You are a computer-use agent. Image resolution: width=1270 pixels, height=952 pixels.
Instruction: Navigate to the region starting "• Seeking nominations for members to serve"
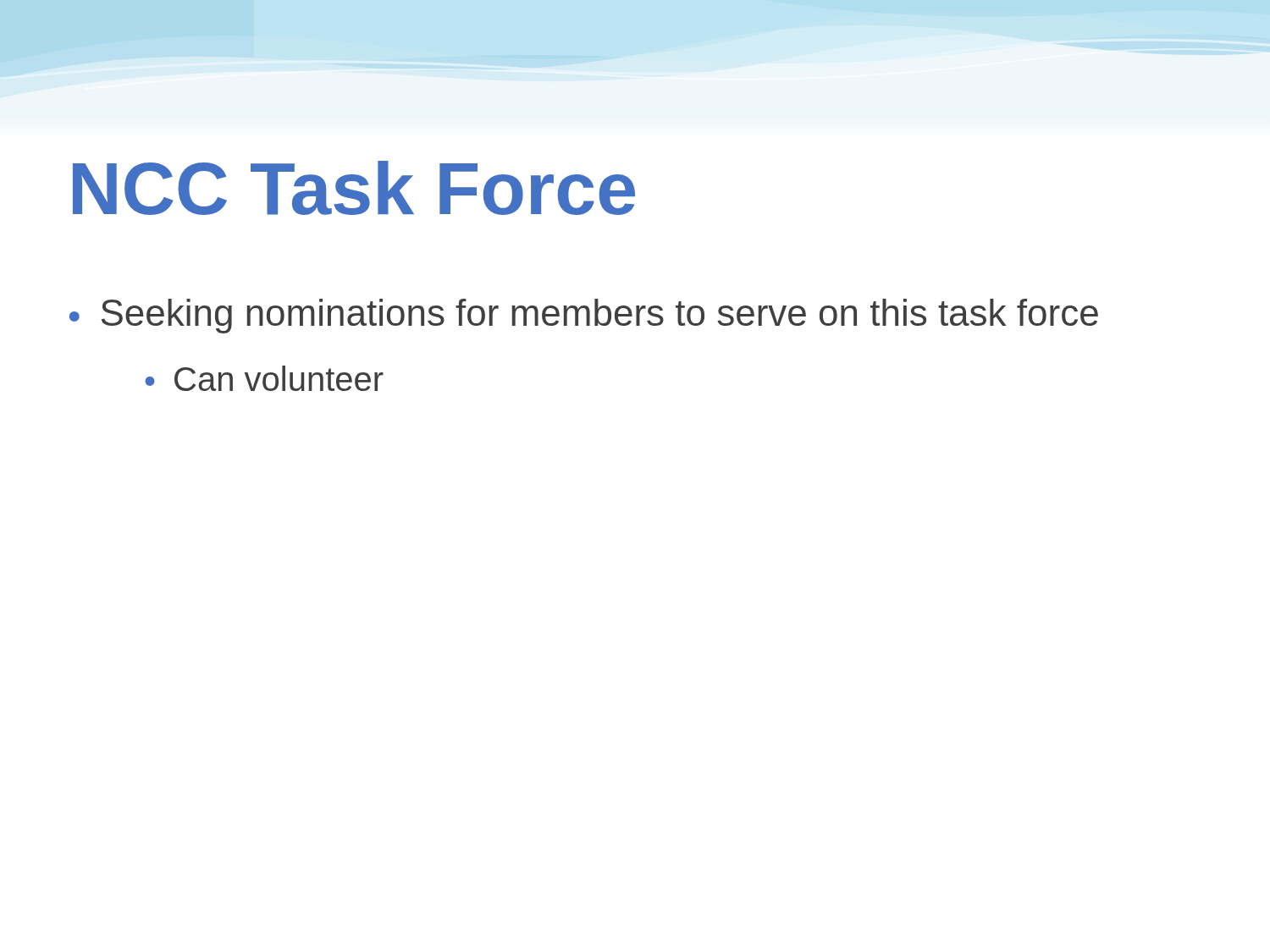tap(584, 315)
